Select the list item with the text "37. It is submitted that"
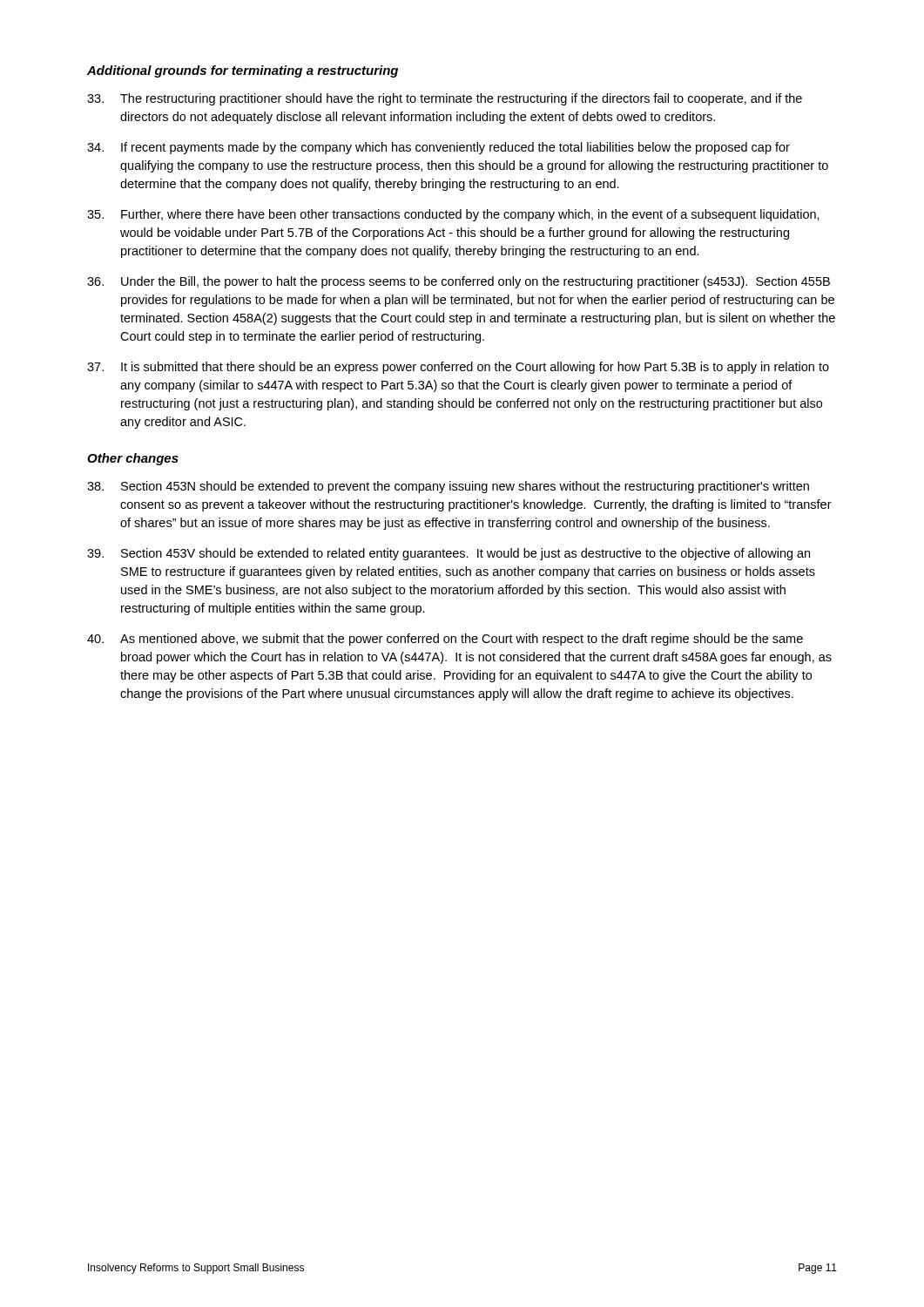Screen dimensions: 1307x924 (462, 395)
